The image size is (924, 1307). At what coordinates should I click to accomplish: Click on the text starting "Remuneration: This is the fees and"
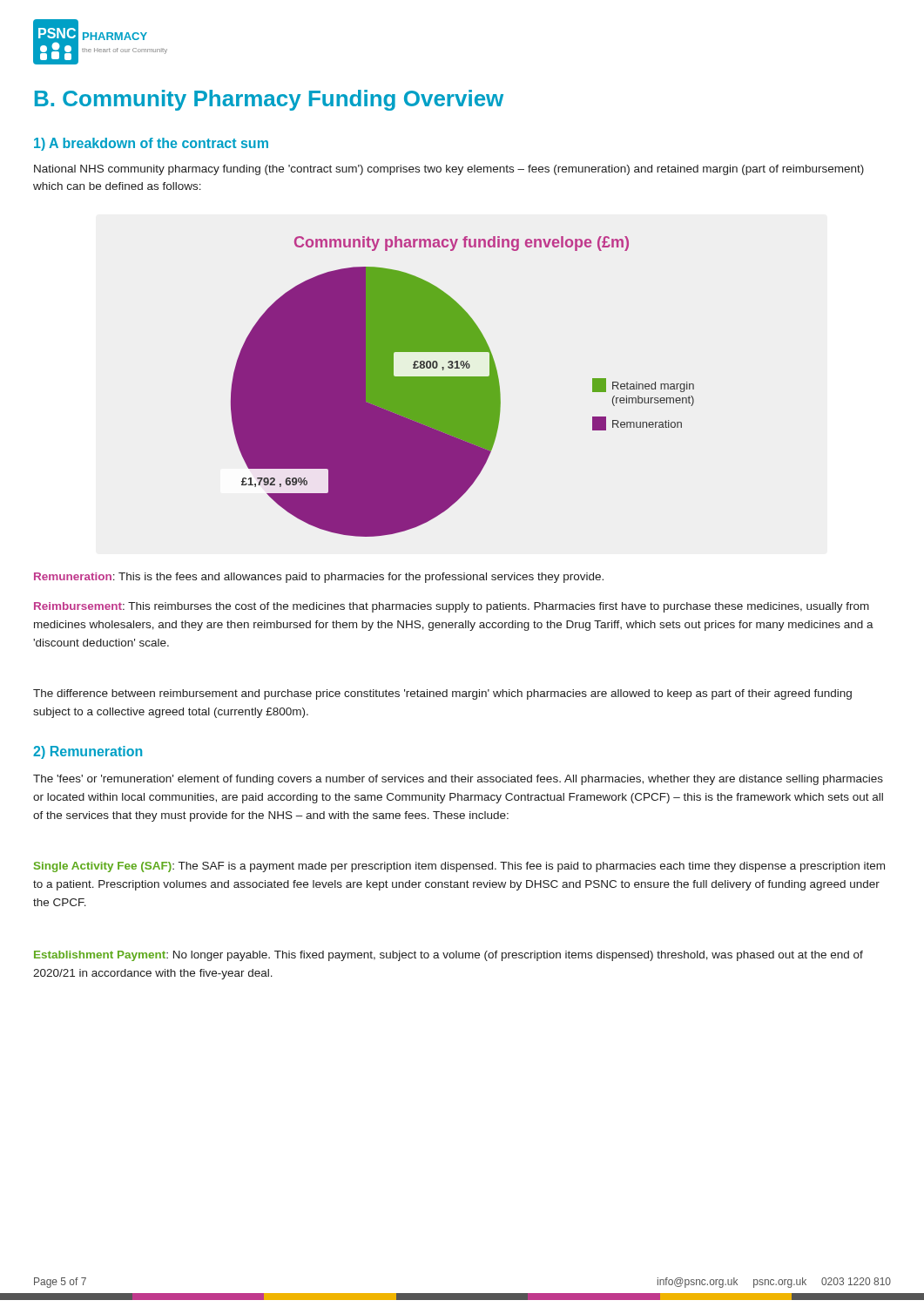[319, 576]
